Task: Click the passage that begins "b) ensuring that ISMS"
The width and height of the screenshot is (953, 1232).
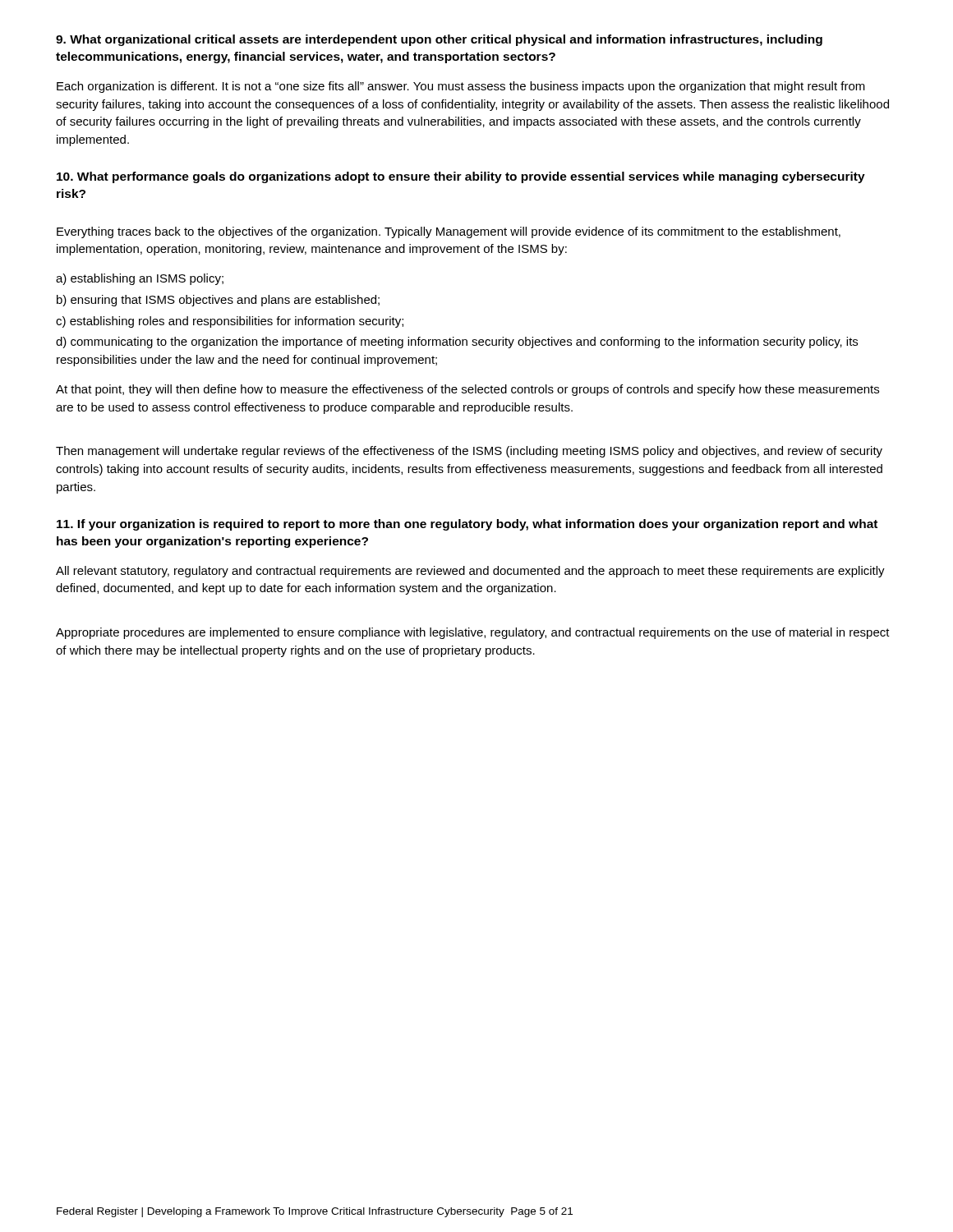Action: (x=218, y=299)
